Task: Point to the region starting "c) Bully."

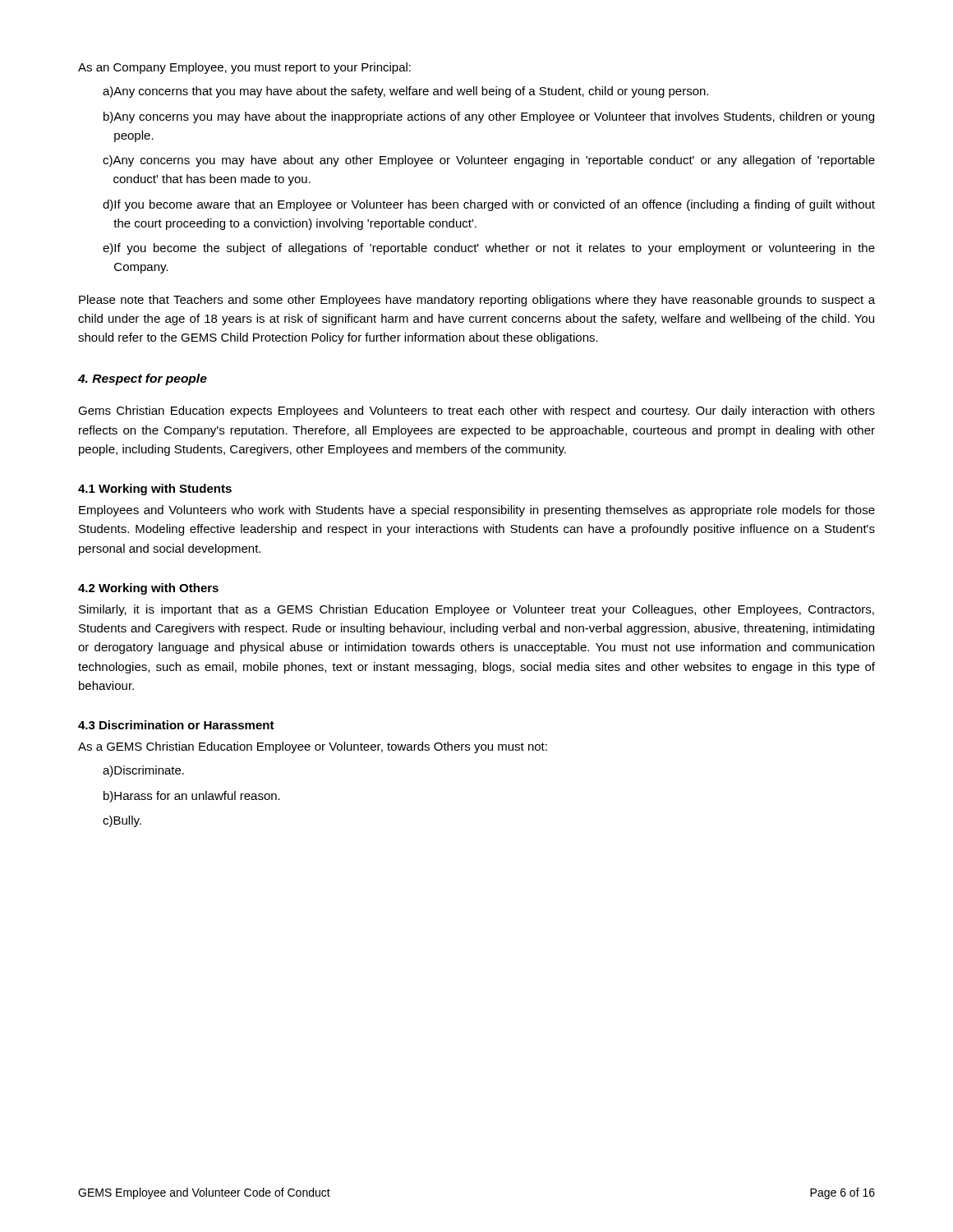Action: click(122, 821)
